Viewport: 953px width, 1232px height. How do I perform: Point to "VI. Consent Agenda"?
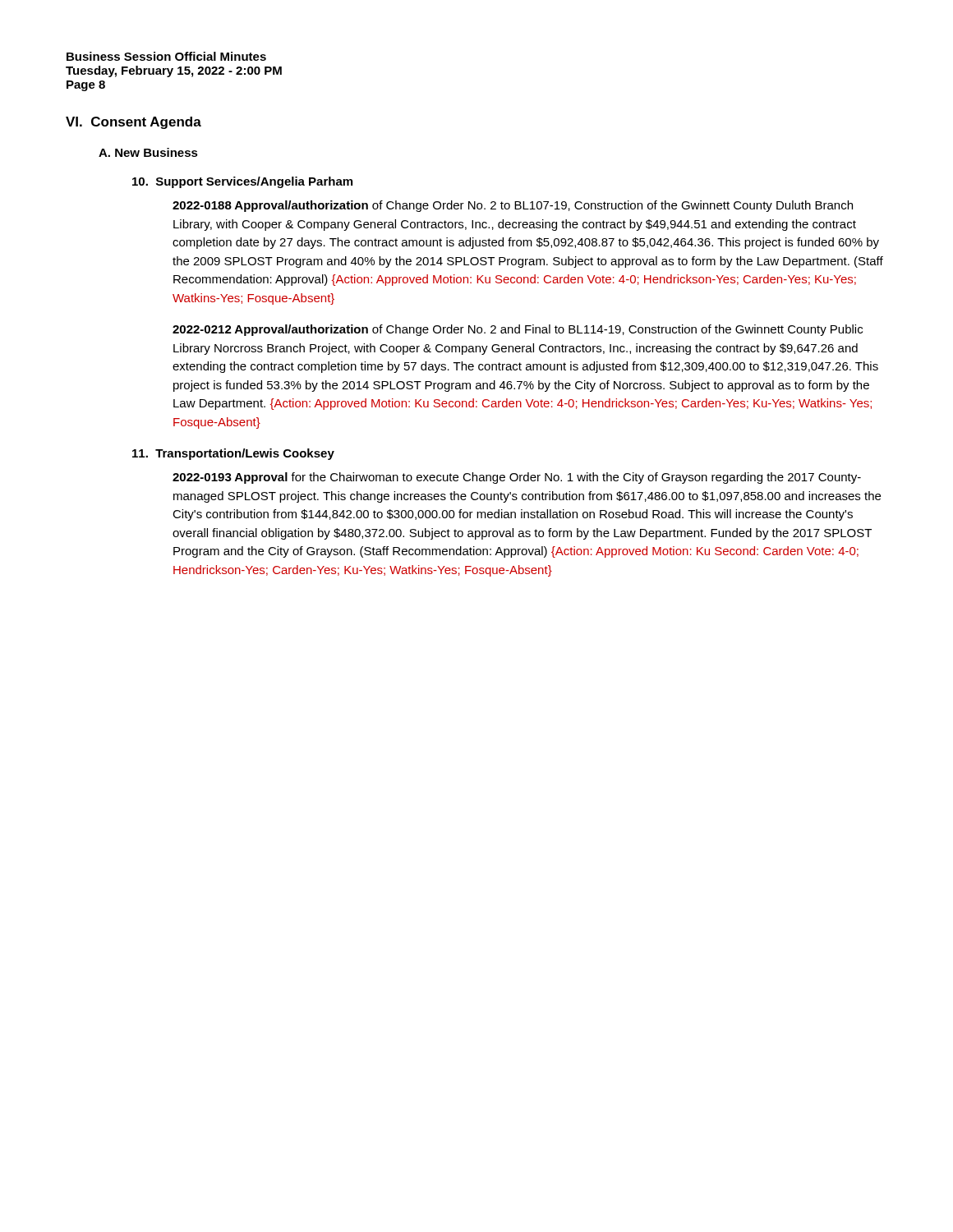(x=133, y=122)
